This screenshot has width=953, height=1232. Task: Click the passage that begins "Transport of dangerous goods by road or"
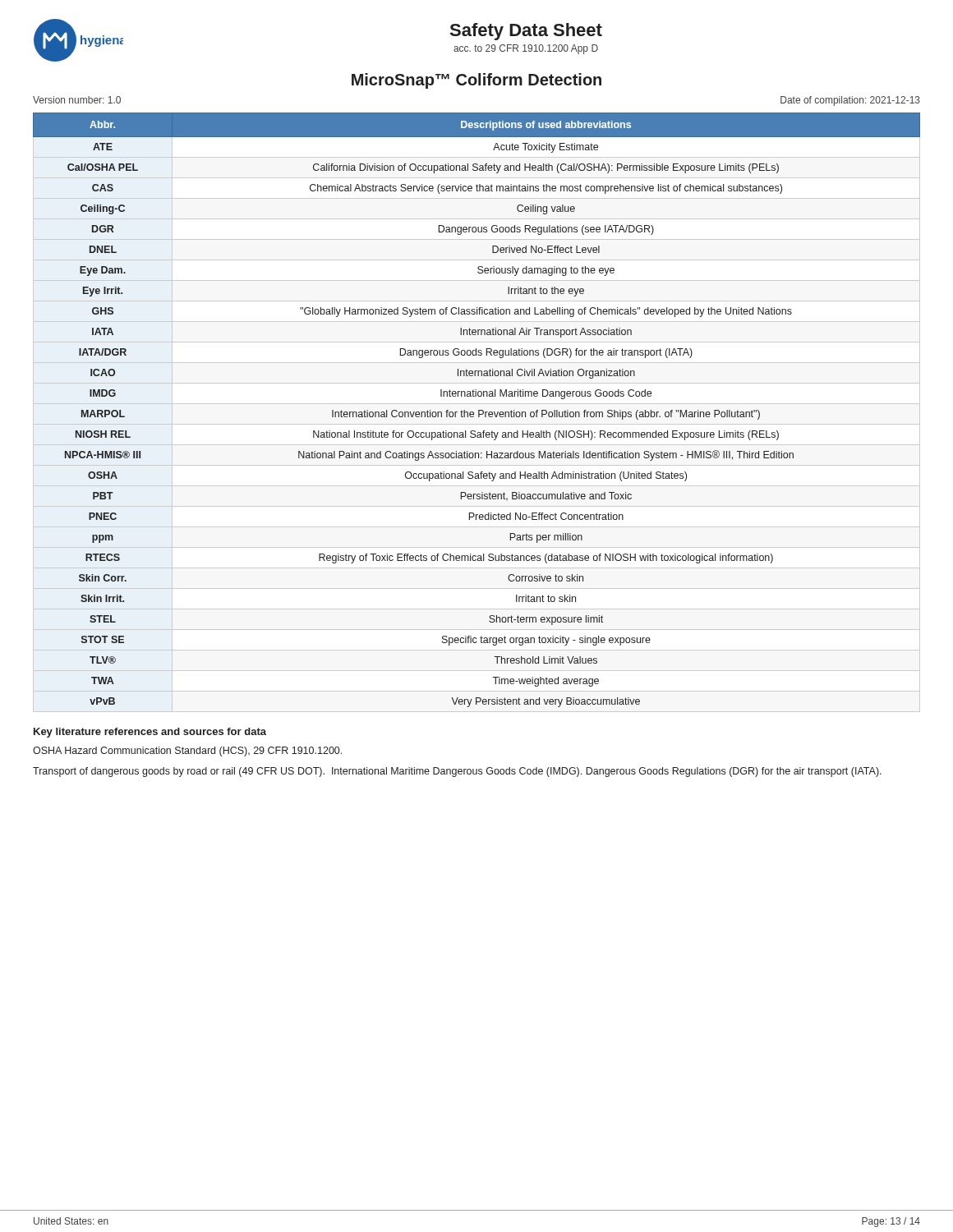tap(457, 771)
